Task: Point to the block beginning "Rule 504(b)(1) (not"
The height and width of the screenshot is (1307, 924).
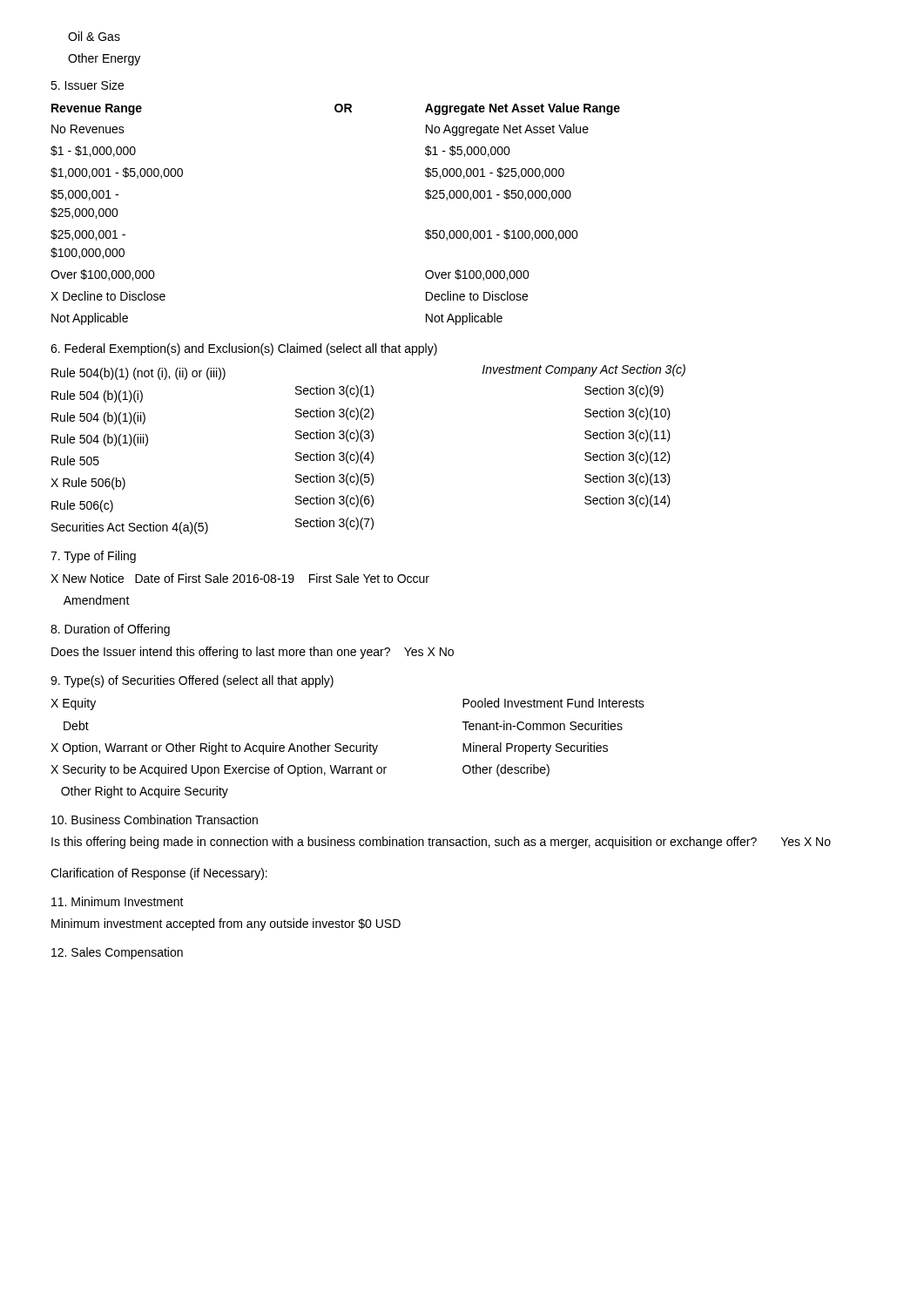Action: click(368, 449)
